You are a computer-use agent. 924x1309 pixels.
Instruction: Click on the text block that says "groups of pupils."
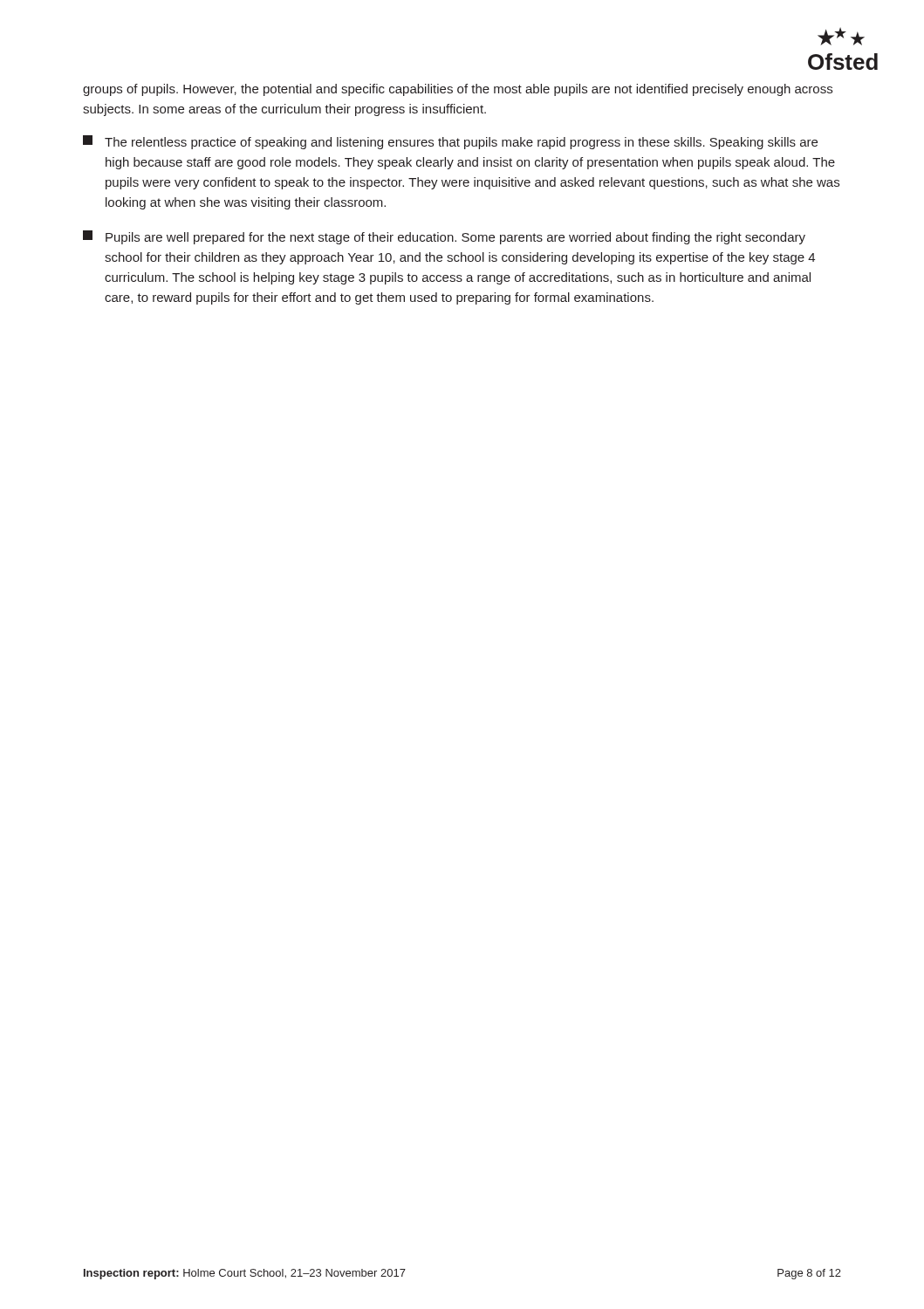click(x=458, y=99)
